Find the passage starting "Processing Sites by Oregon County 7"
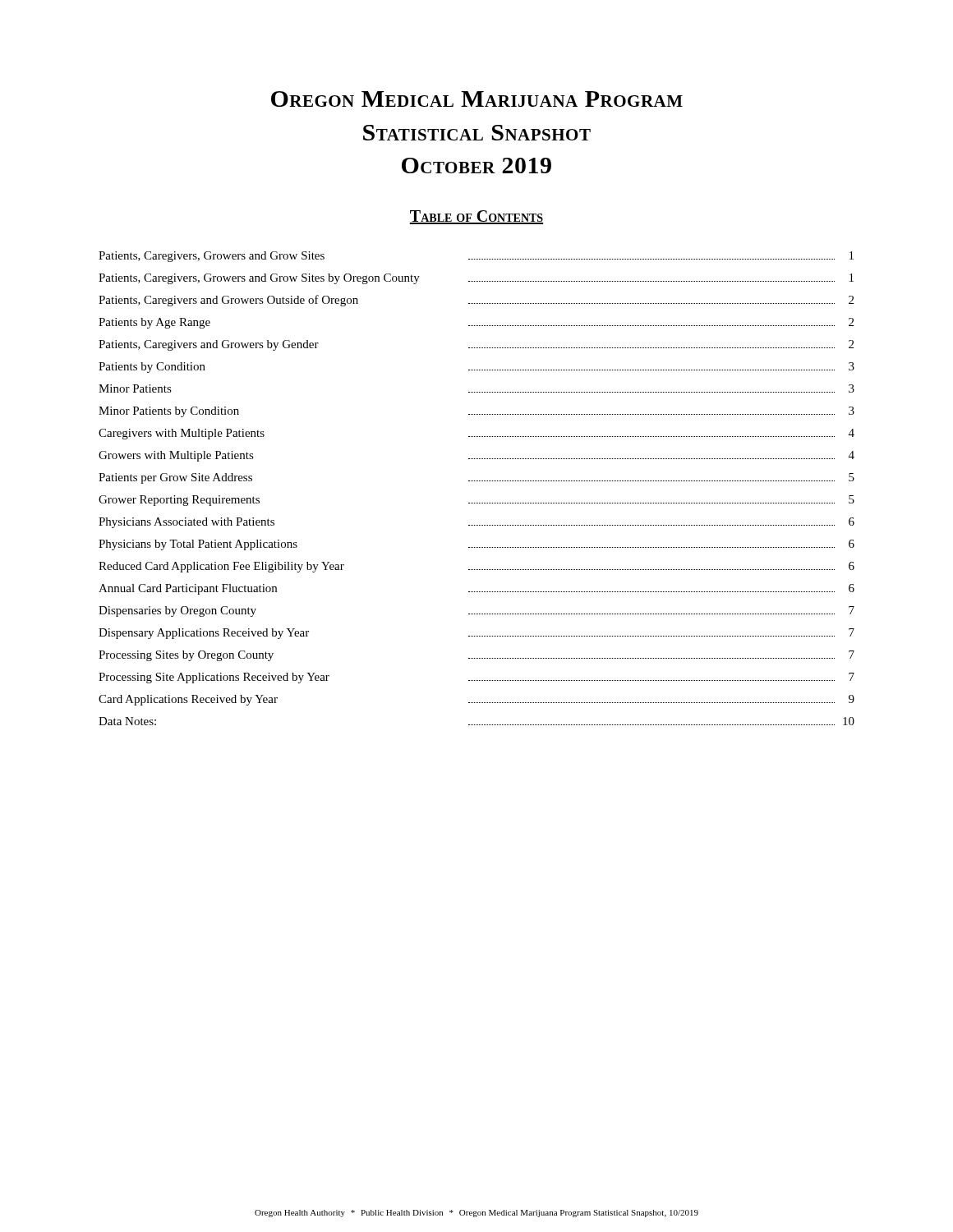This screenshot has height=1232, width=953. click(x=476, y=655)
